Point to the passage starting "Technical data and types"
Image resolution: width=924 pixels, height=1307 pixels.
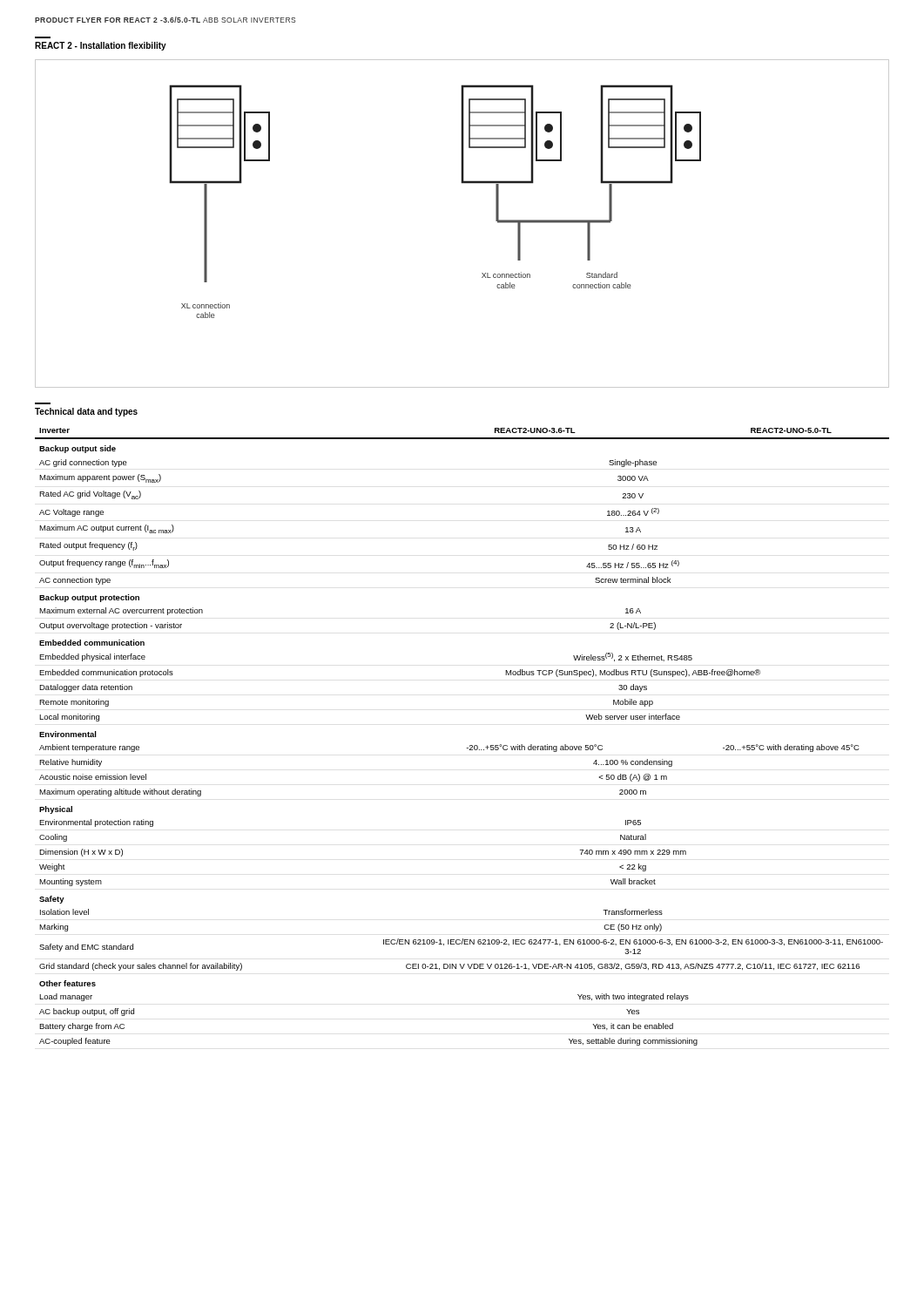pyautogui.click(x=86, y=410)
